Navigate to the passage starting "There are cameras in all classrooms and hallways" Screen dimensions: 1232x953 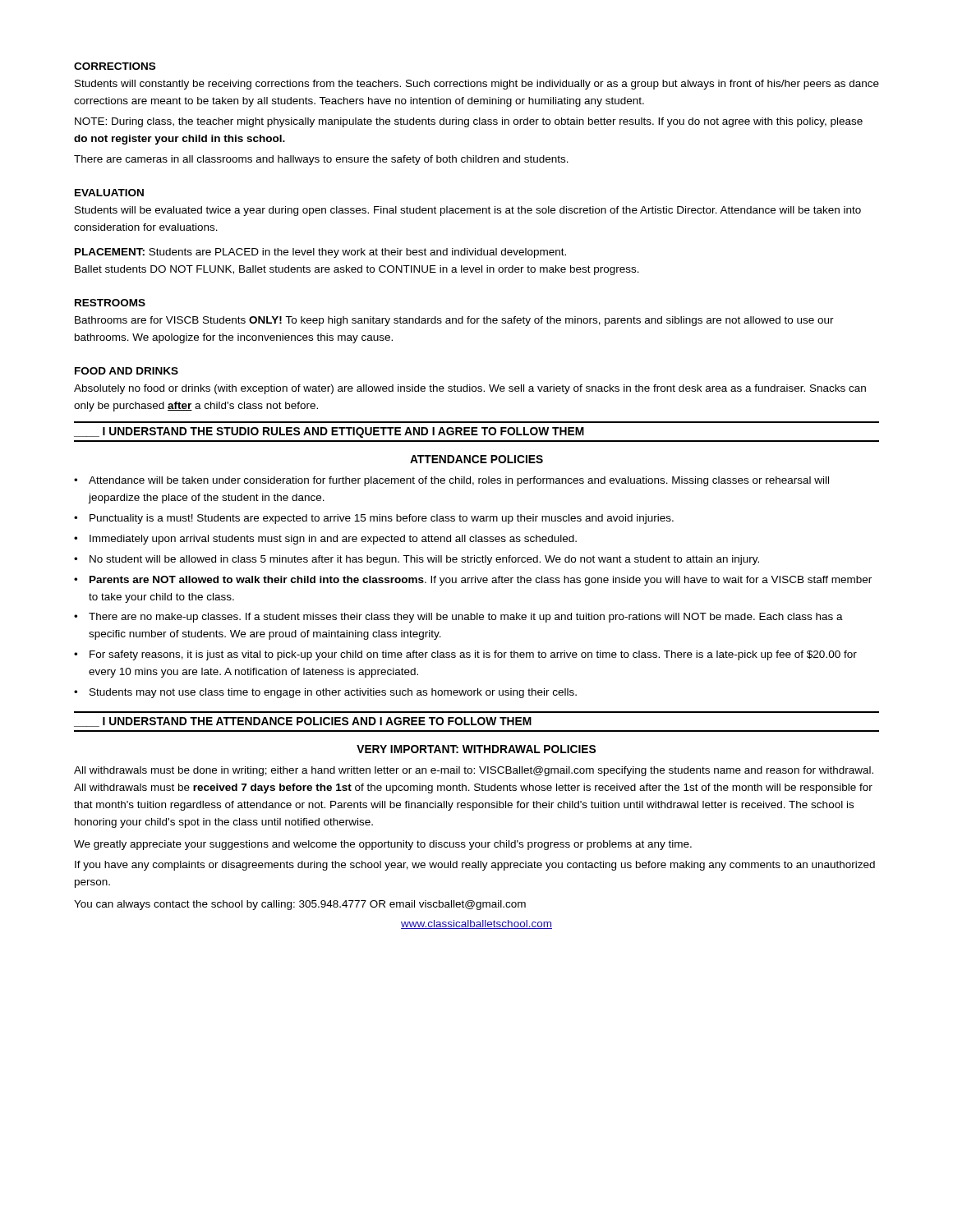click(x=321, y=159)
